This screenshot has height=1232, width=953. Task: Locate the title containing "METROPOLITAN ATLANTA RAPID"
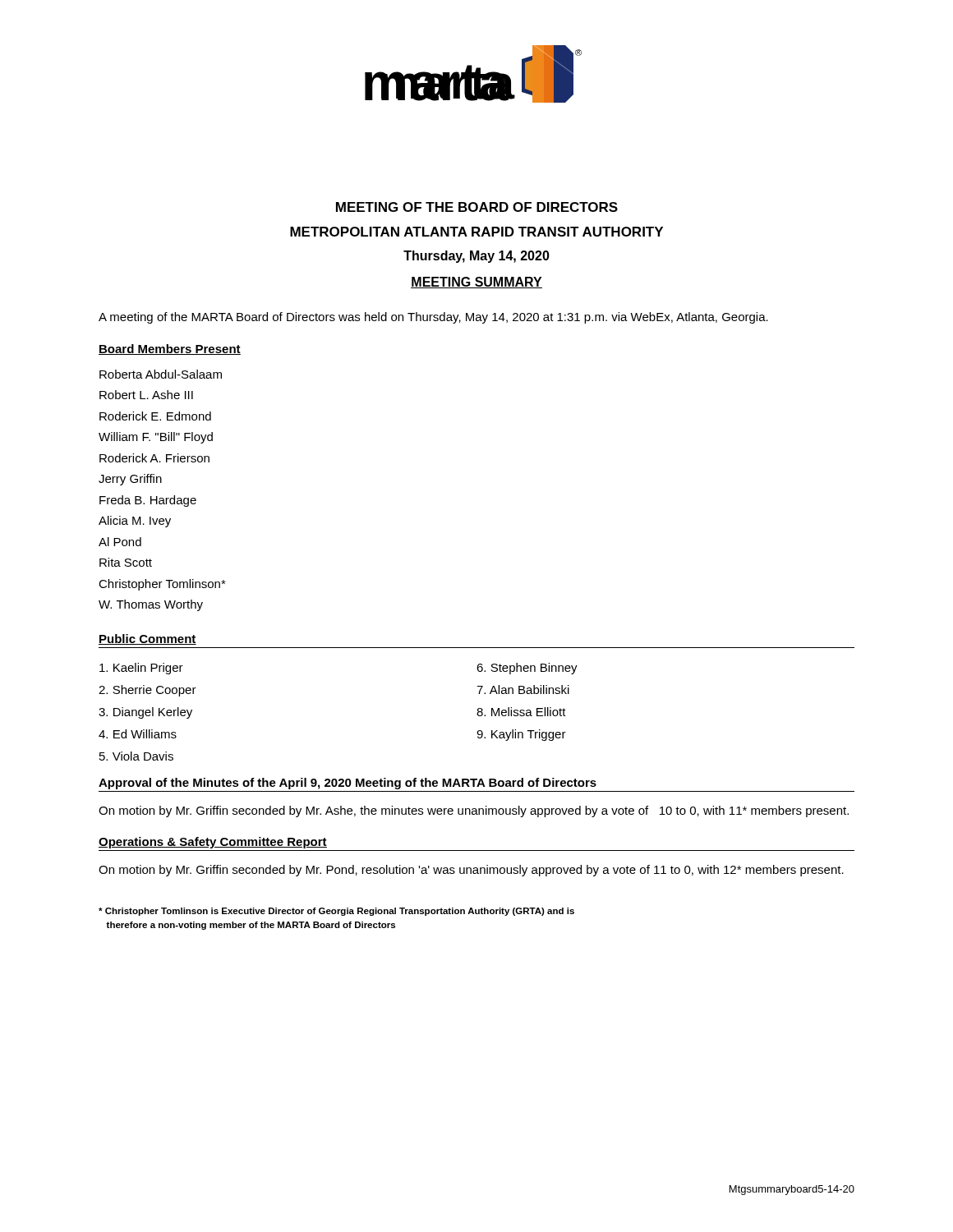click(476, 232)
